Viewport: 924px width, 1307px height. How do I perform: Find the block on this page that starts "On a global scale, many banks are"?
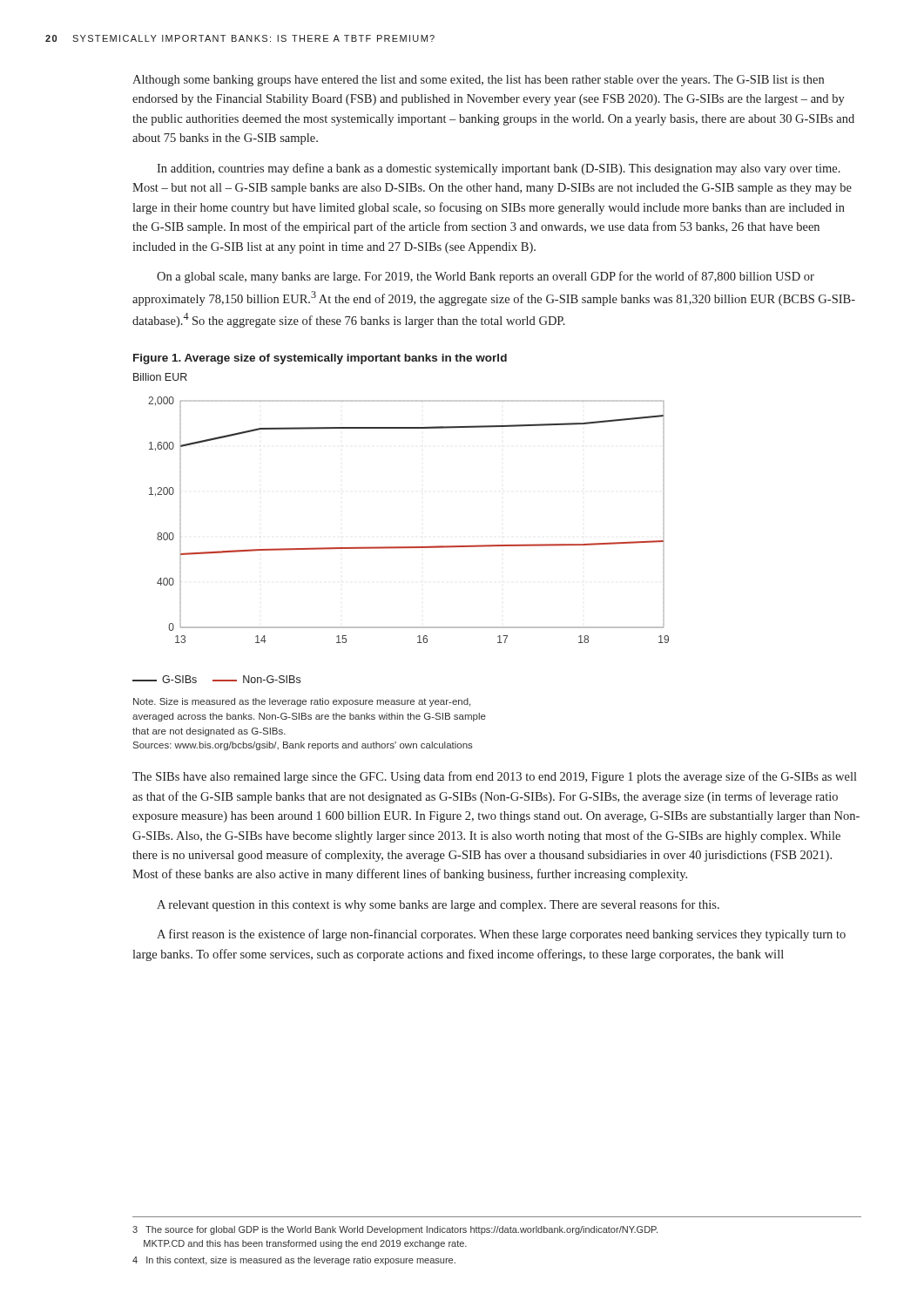pyautogui.click(x=497, y=299)
